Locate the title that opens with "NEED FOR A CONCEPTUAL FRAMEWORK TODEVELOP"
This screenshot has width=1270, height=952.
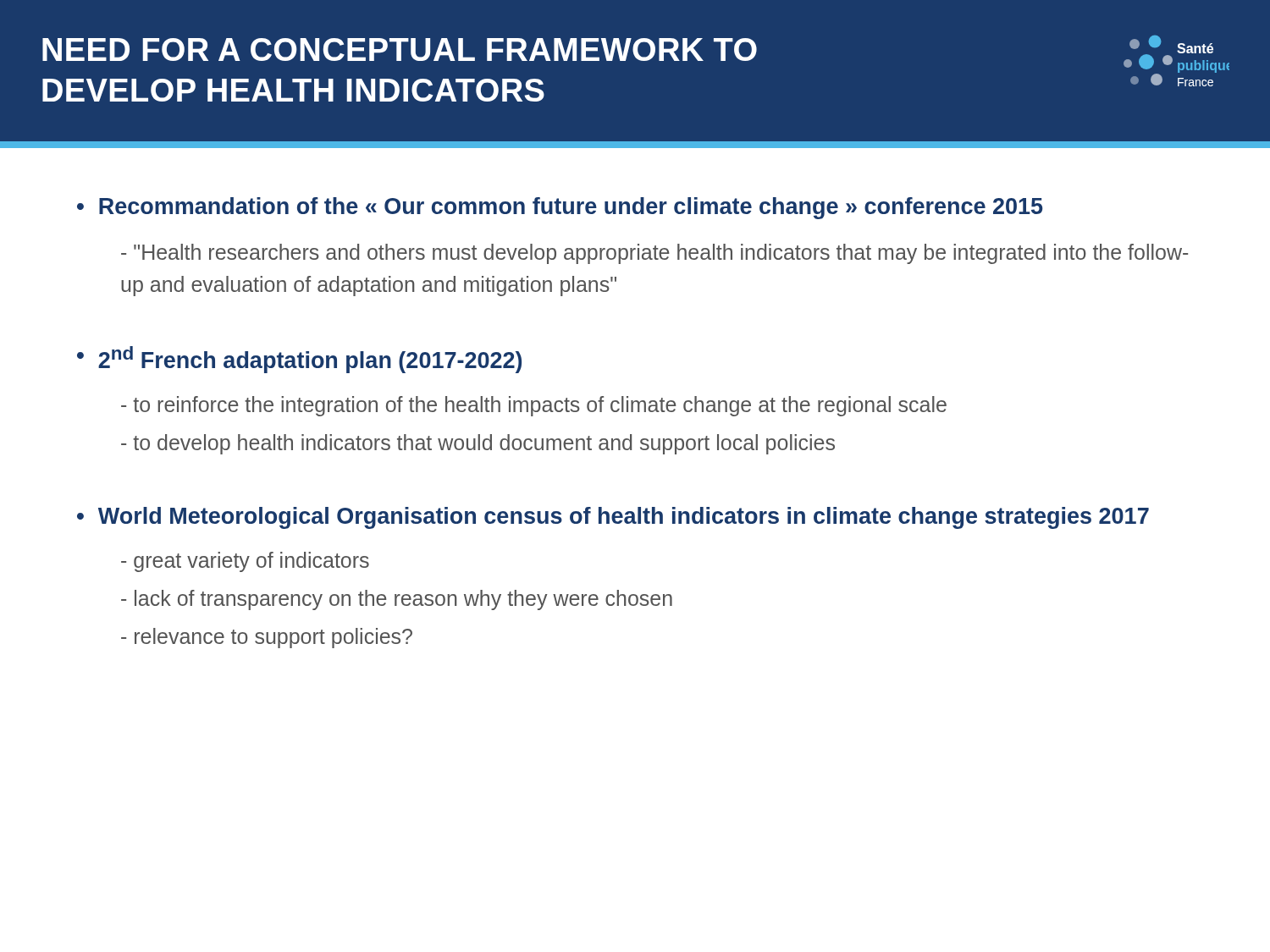tap(637, 71)
